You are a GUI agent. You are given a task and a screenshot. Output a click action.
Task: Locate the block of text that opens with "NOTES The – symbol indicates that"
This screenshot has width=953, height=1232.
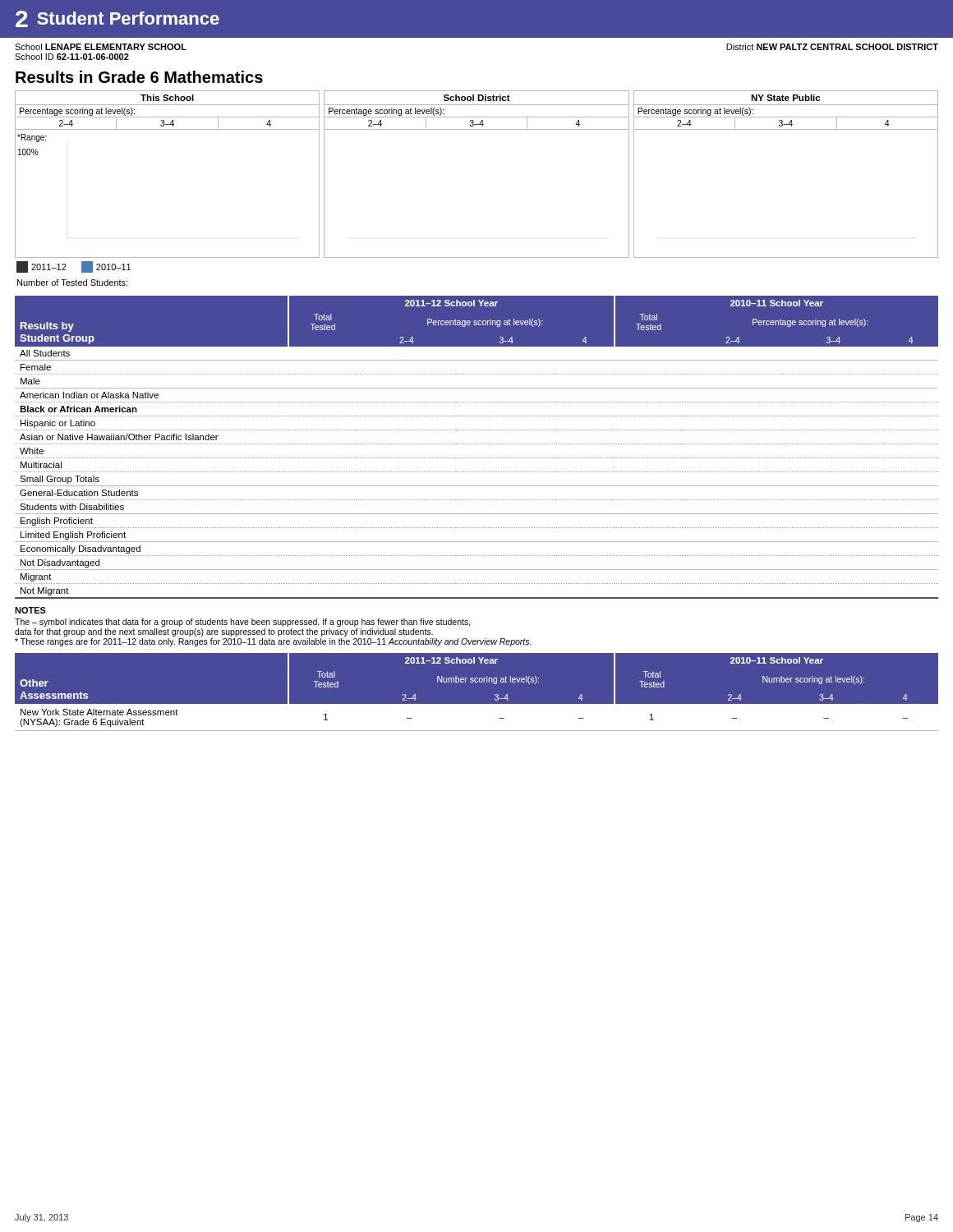pyautogui.click(x=476, y=626)
